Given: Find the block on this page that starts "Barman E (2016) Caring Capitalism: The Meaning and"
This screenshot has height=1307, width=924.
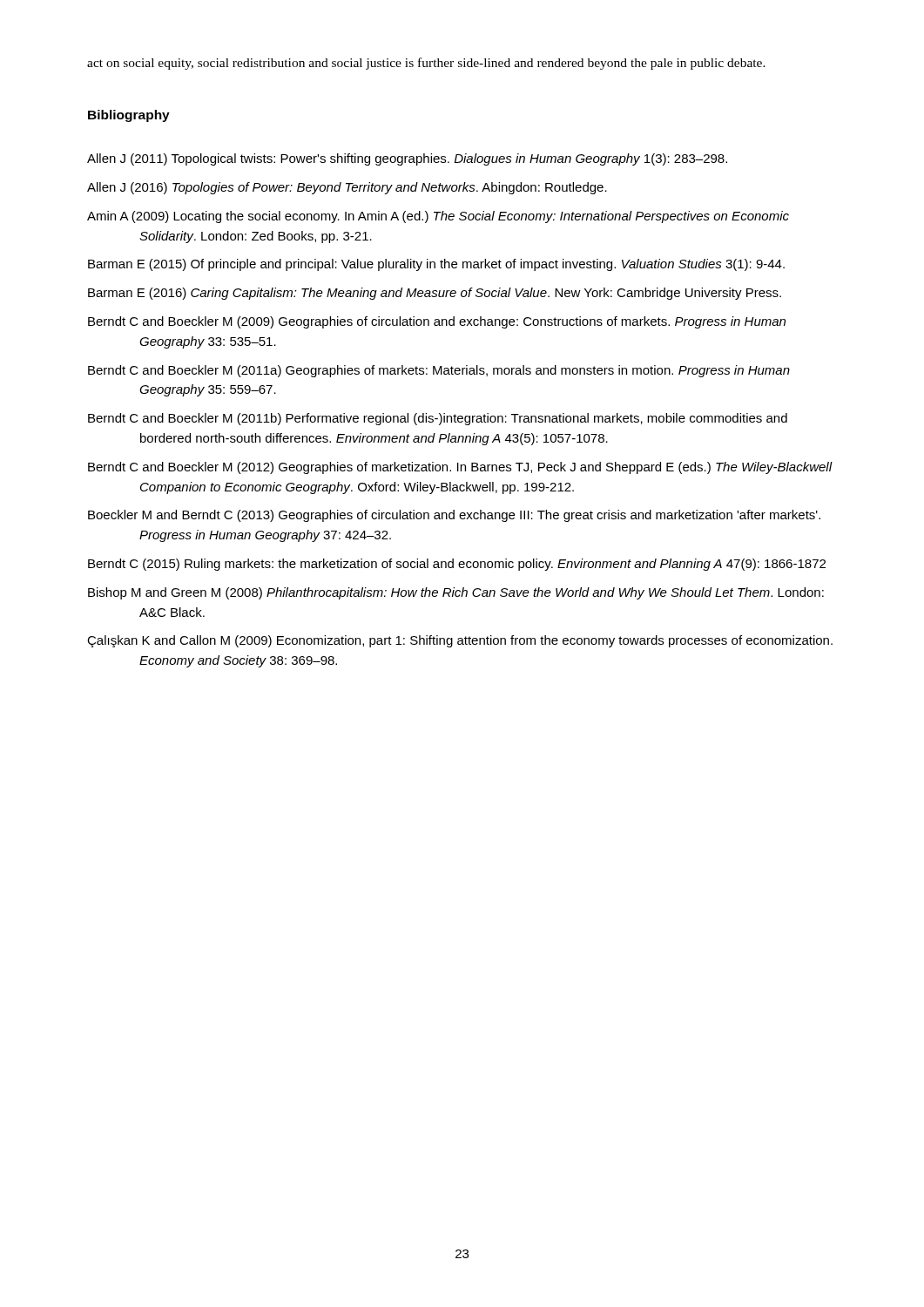Looking at the screenshot, I should point(435,293).
